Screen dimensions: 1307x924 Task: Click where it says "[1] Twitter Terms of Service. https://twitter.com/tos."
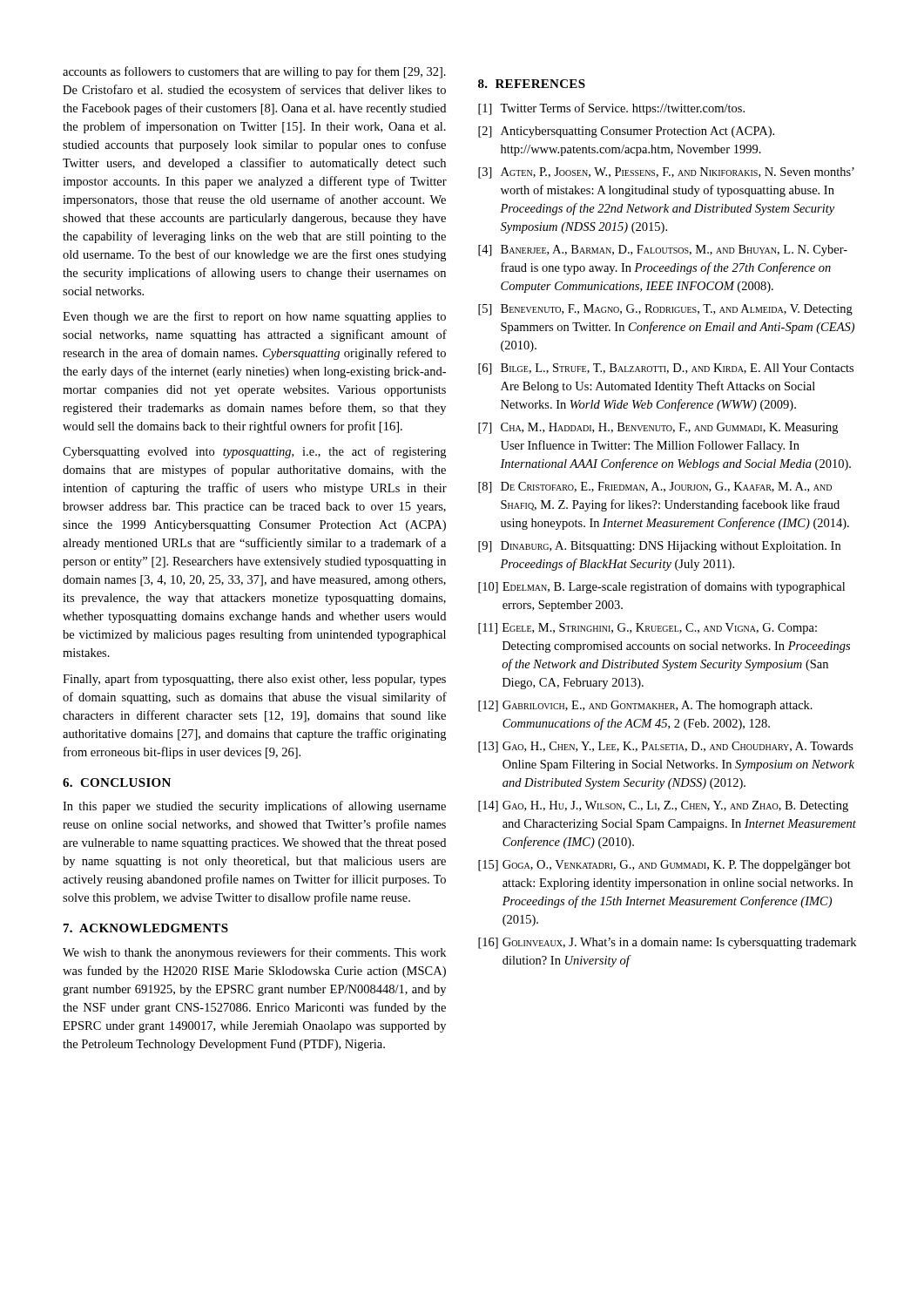(669, 108)
